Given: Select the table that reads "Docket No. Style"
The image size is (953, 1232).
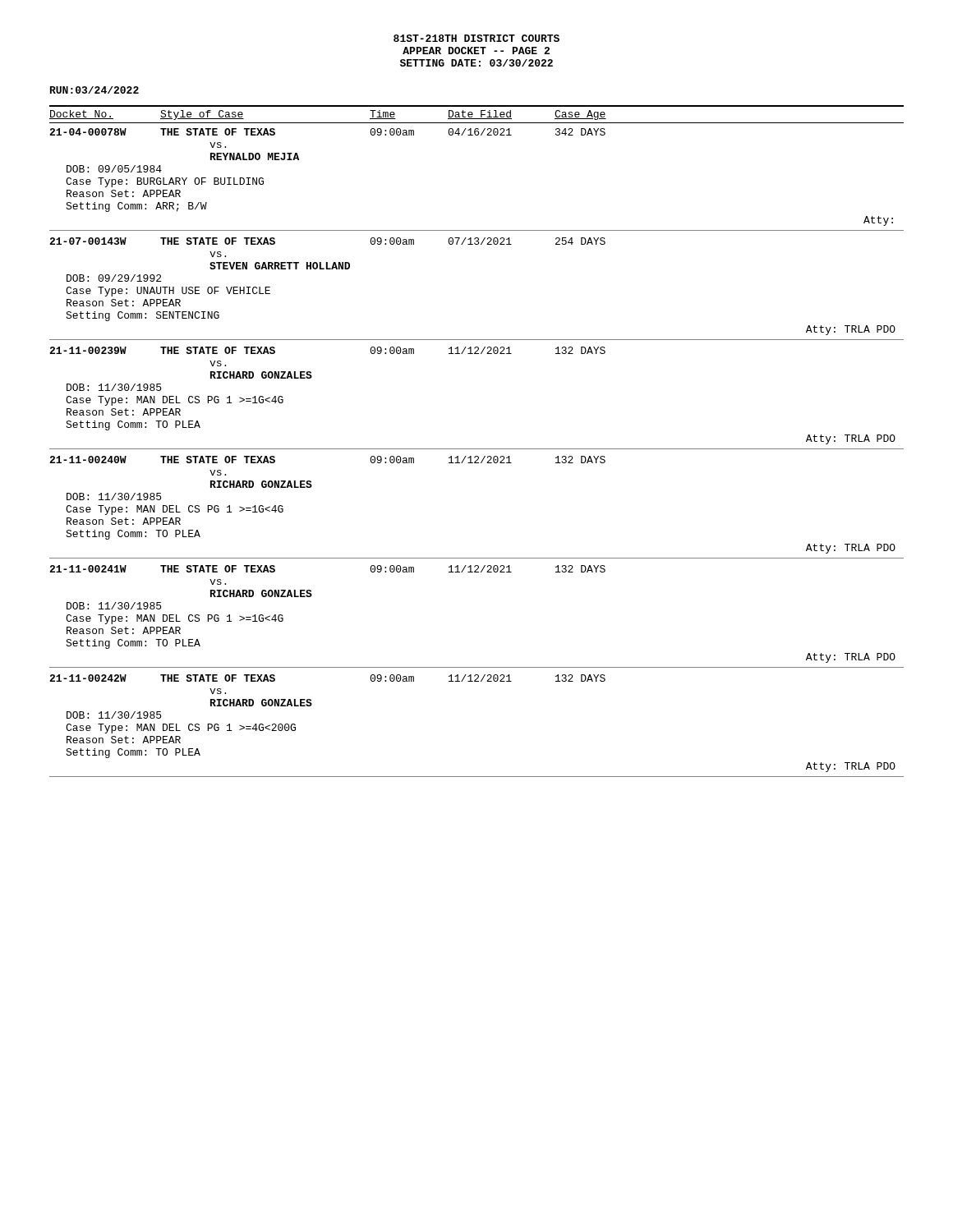Looking at the screenshot, I should pyautogui.click(x=476, y=441).
